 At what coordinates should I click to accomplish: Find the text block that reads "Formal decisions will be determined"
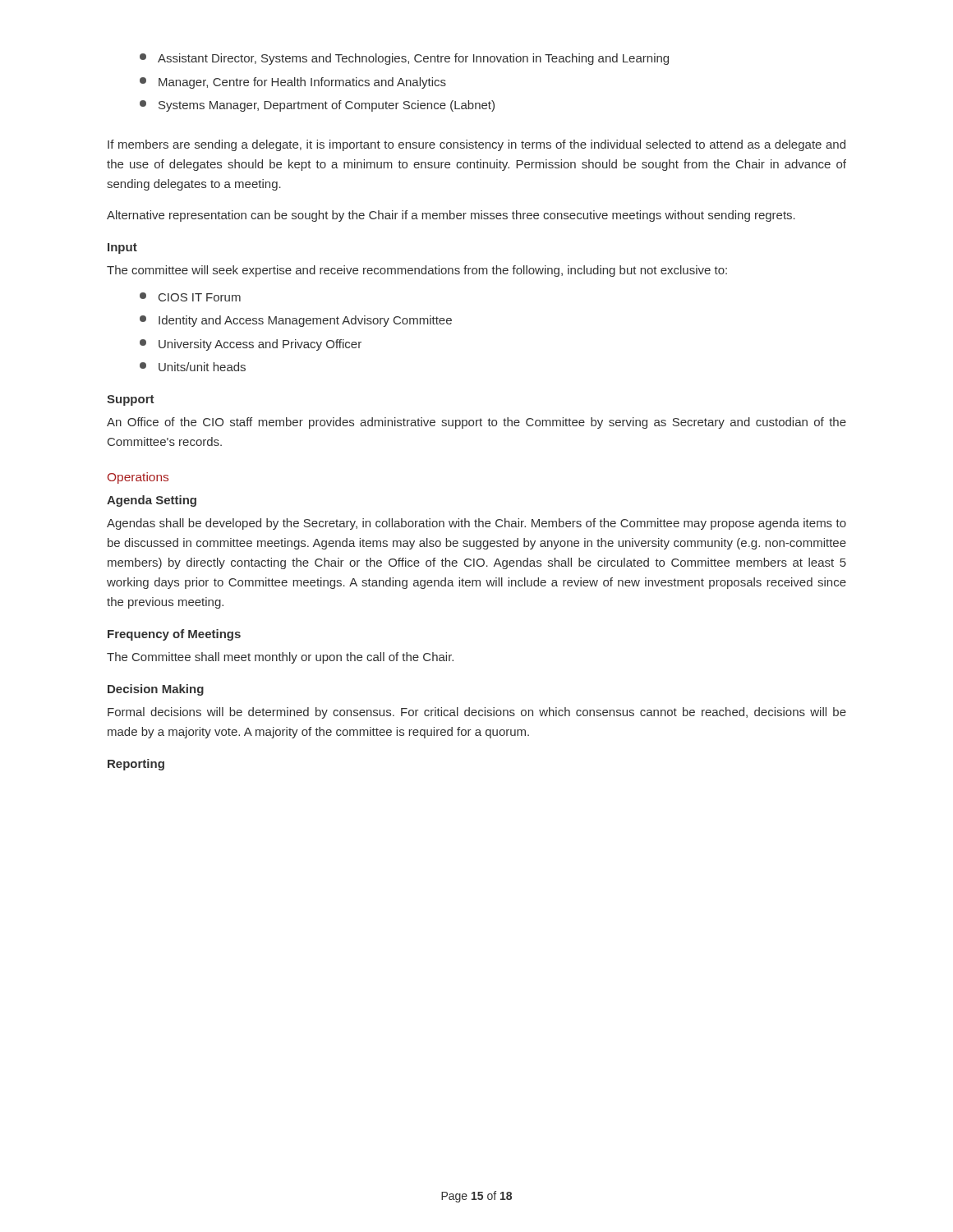(476, 721)
